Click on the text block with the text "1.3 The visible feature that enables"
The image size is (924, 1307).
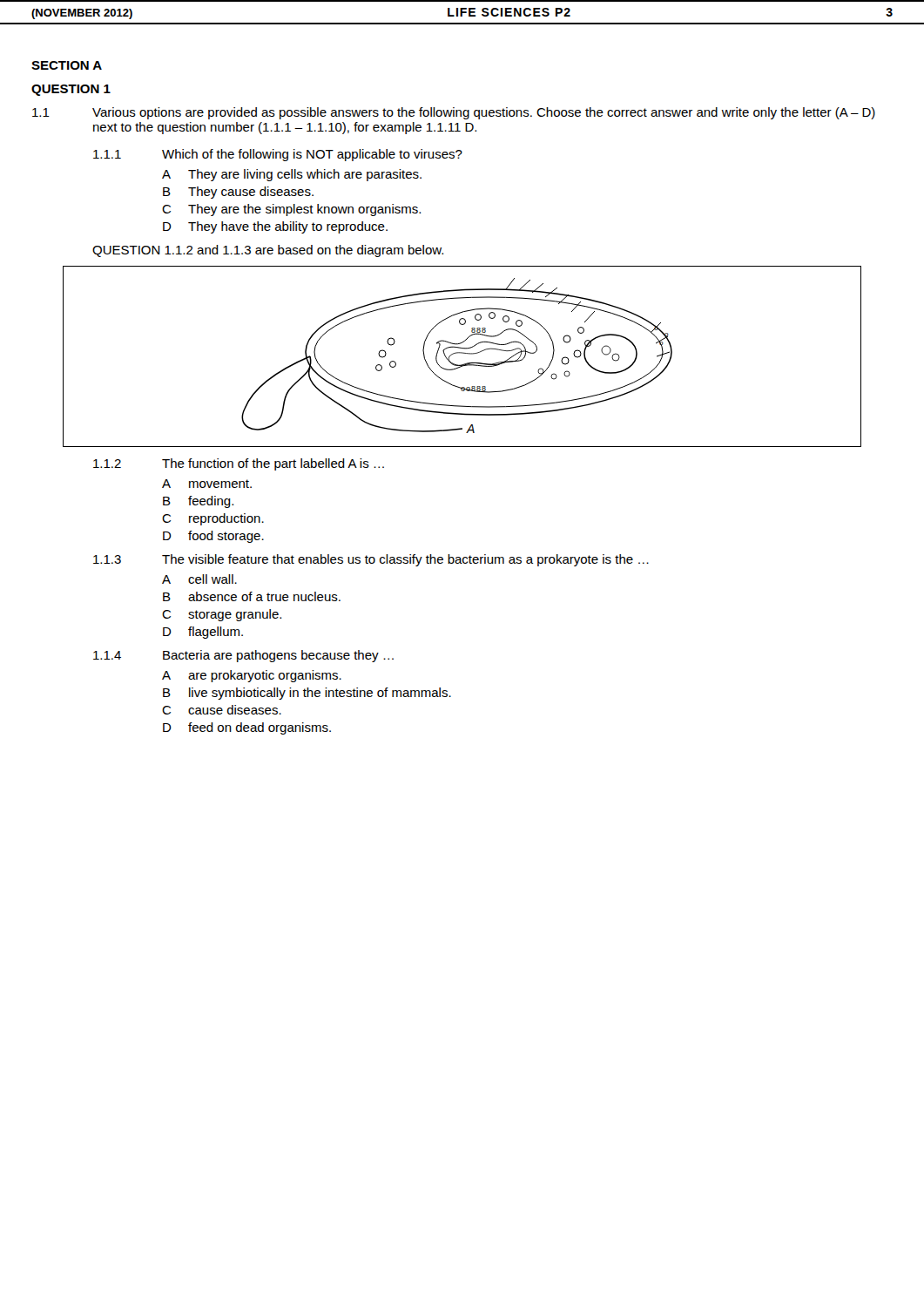(492, 559)
